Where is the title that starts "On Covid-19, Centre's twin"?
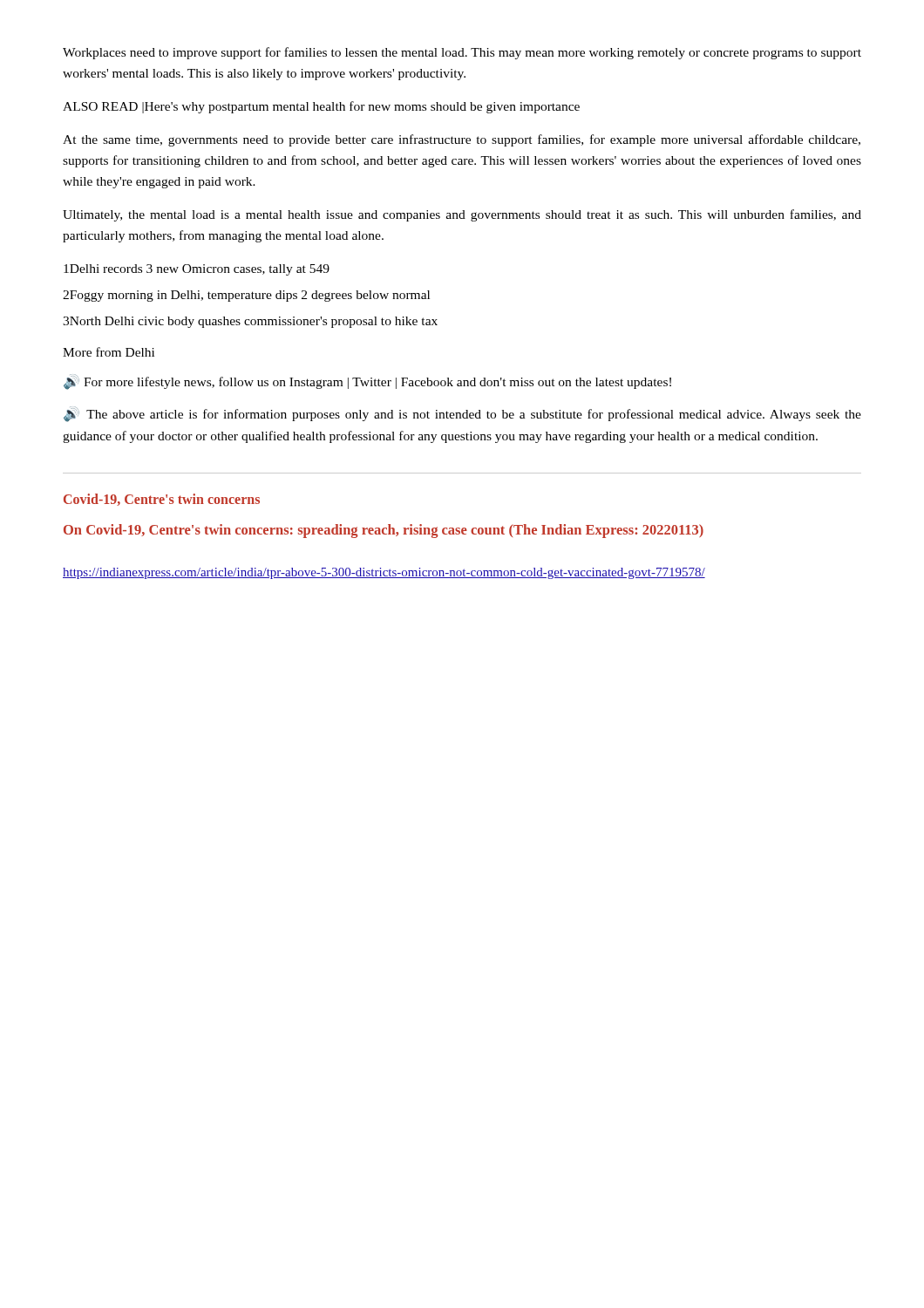The width and height of the screenshot is (924, 1308). click(x=383, y=529)
